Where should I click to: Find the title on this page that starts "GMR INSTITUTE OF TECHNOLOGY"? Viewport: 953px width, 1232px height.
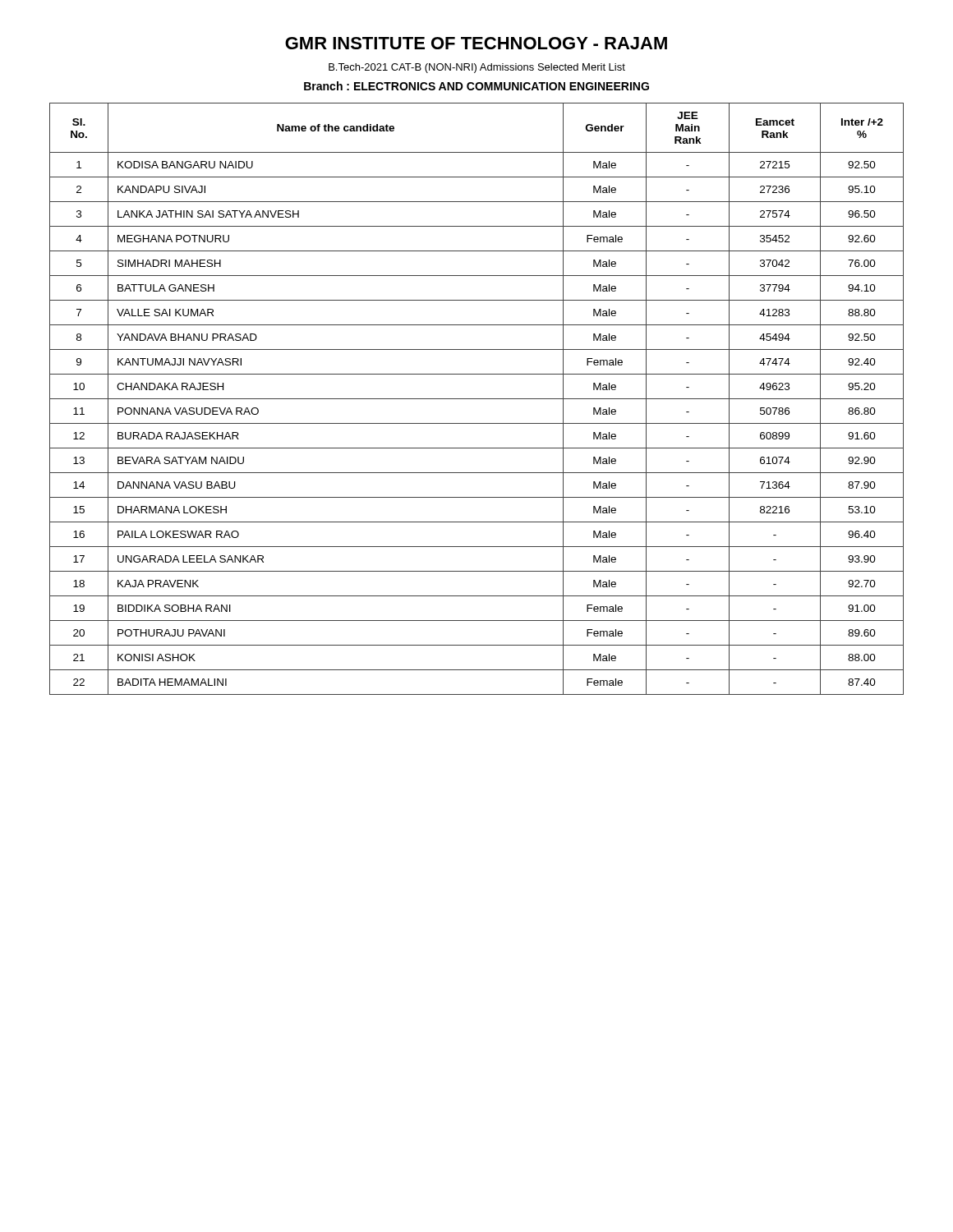476,44
